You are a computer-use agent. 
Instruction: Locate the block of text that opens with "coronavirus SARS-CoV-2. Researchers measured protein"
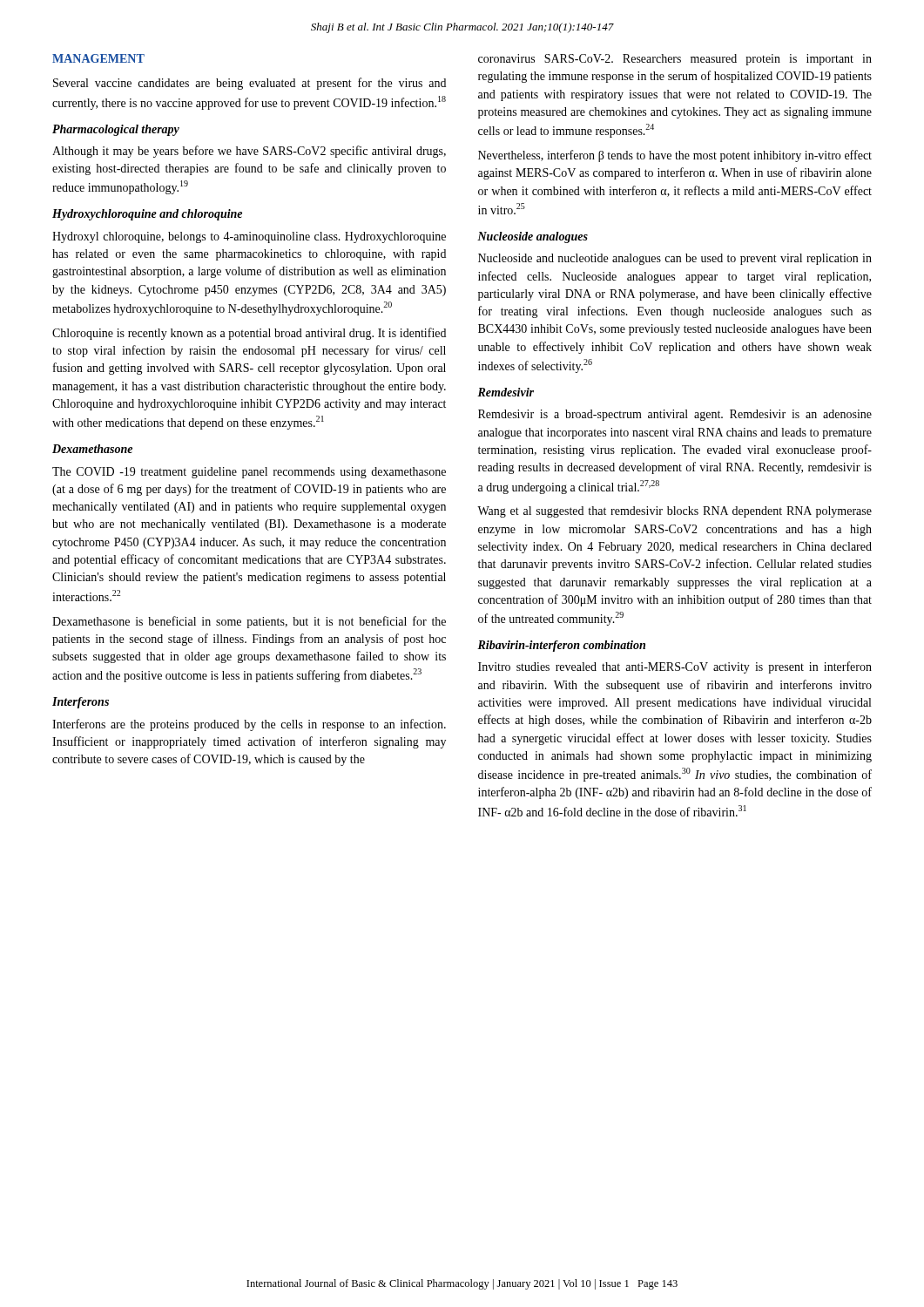tap(675, 60)
